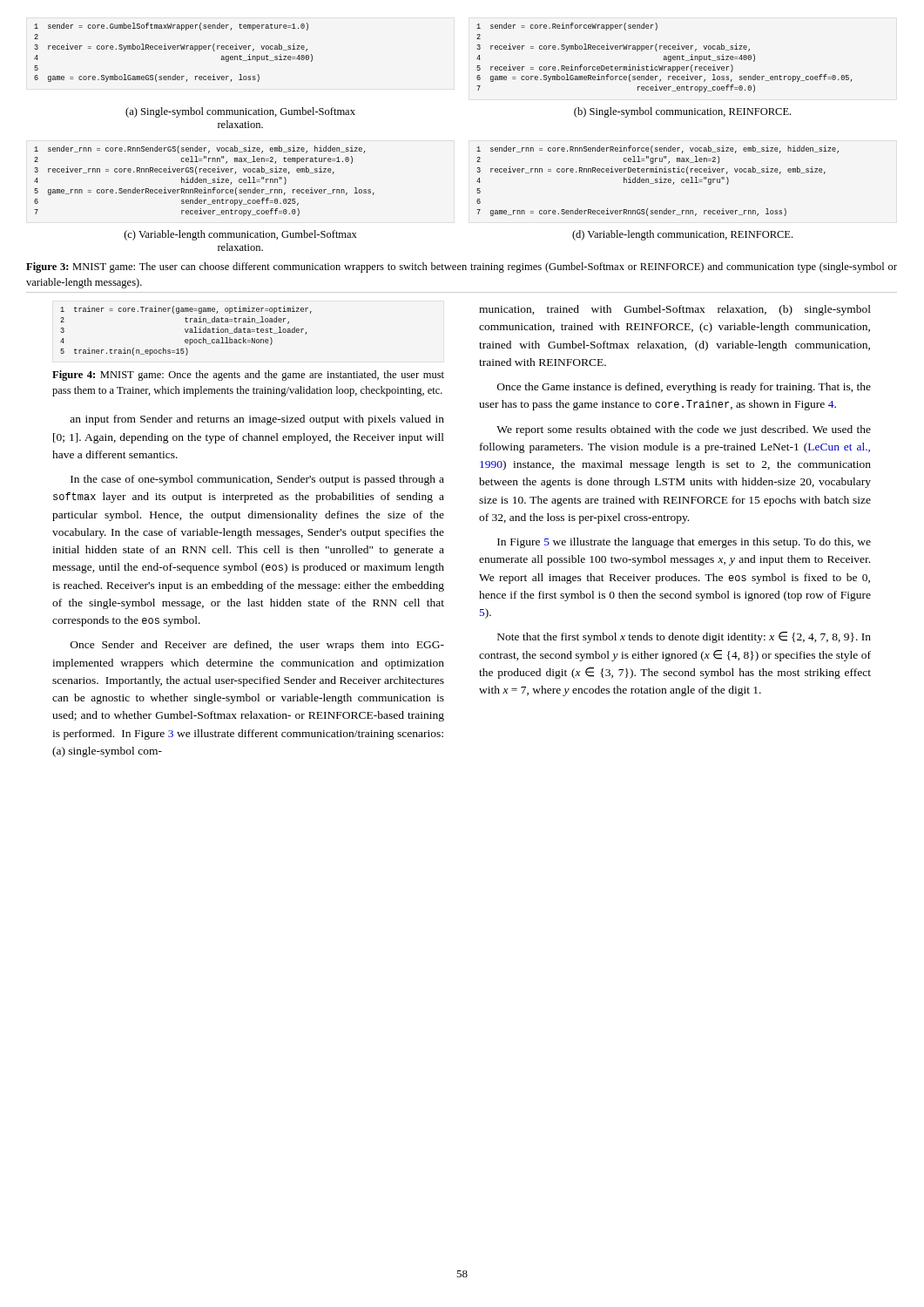This screenshot has width=924, height=1307.
Task: Point to the text starting "an input from Sender and returns an"
Action: (x=248, y=585)
